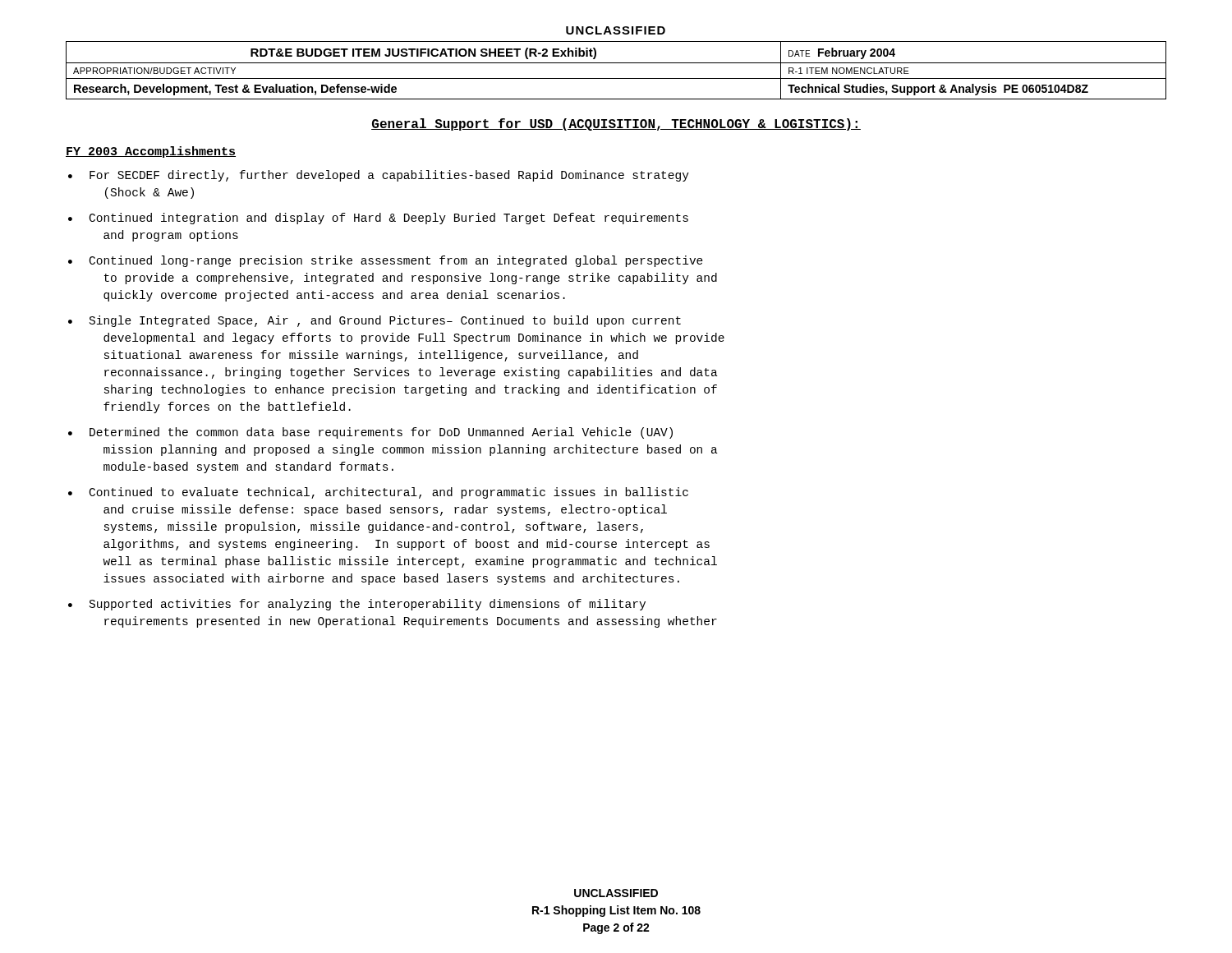Click on the table containing "R-1 ITEM NOMENCLATURE"
1232x953 pixels.
pos(616,70)
